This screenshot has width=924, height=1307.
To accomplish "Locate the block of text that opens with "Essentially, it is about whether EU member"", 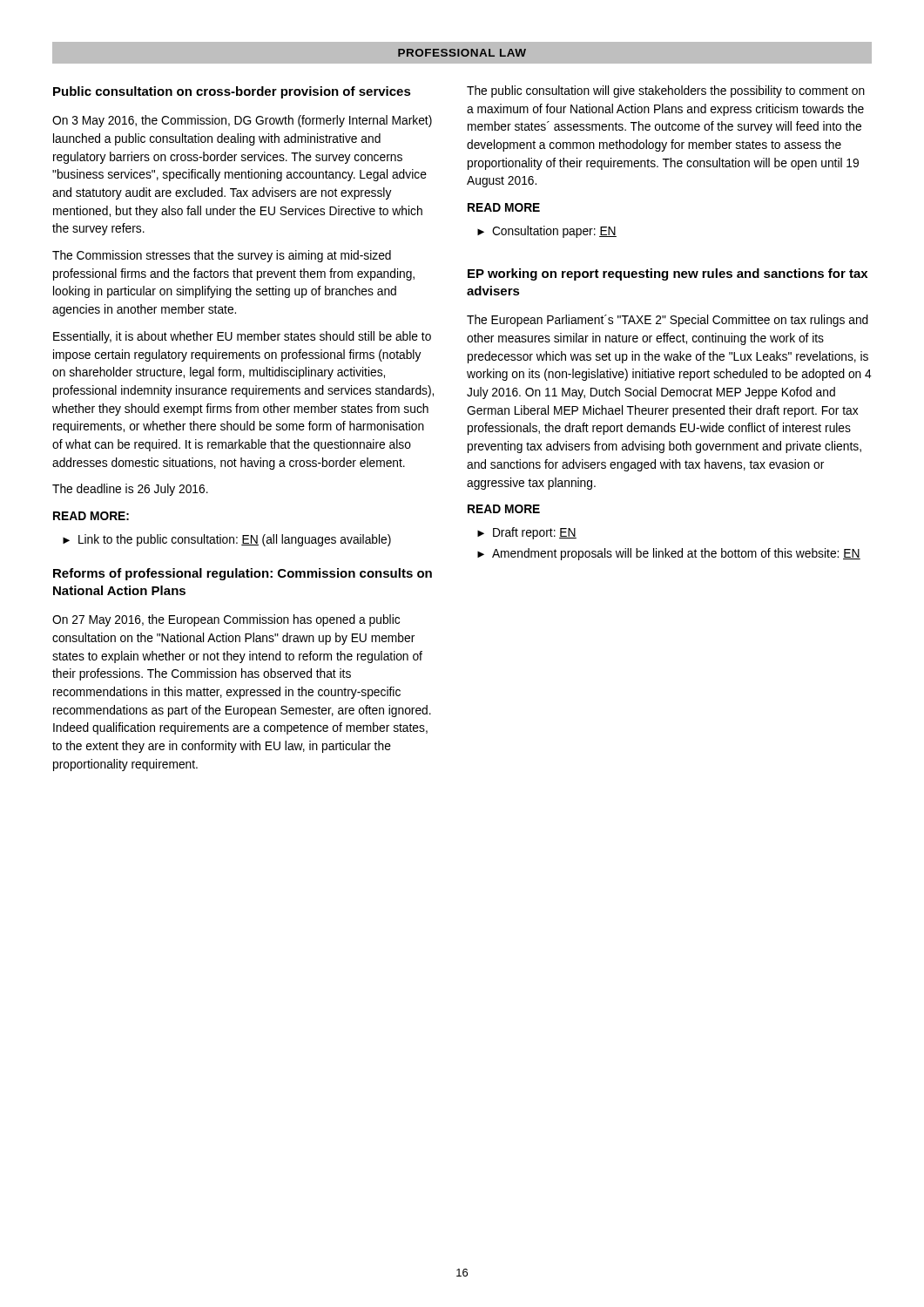I will [244, 400].
